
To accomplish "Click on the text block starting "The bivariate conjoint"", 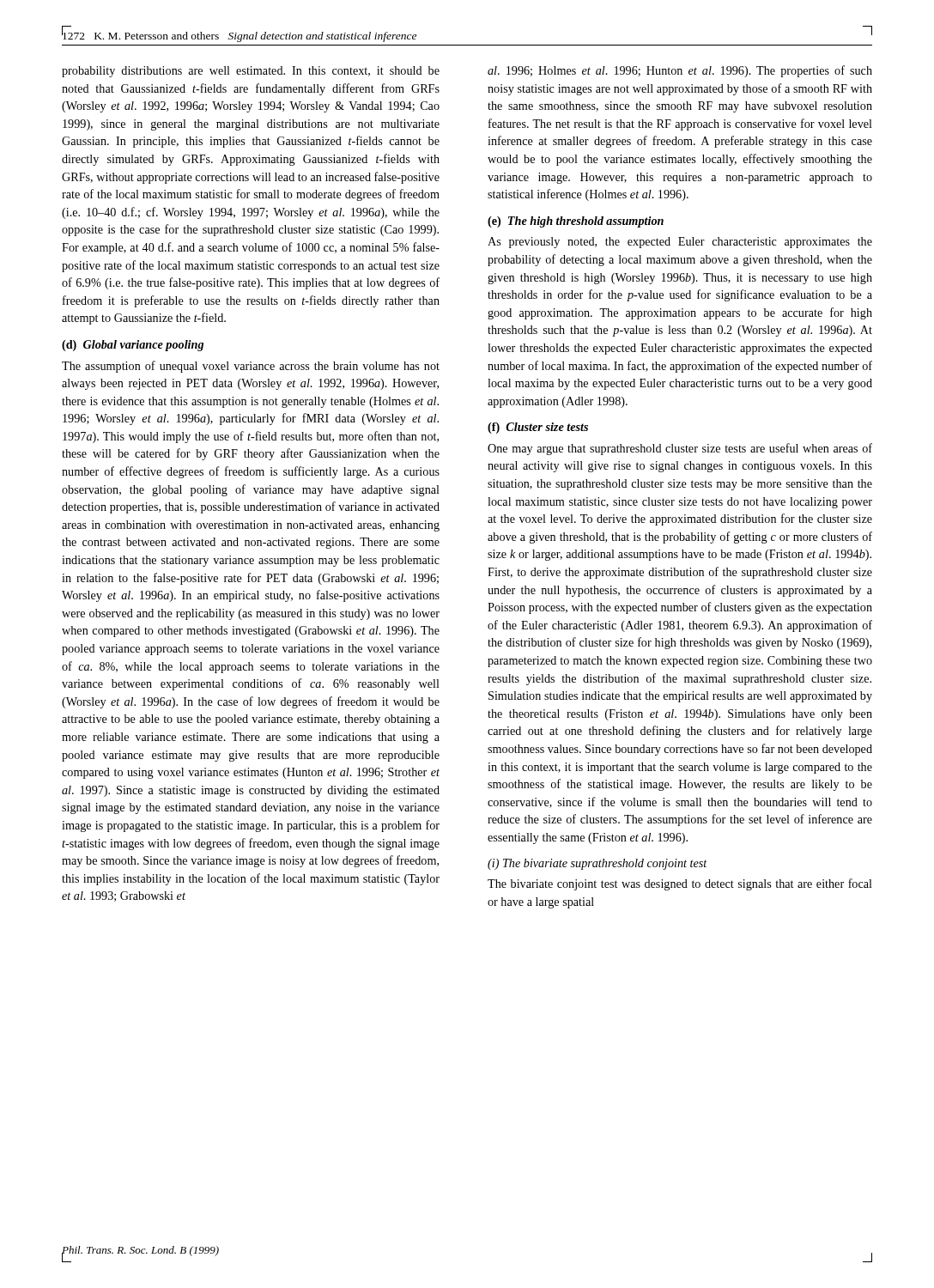I will 680,893.
